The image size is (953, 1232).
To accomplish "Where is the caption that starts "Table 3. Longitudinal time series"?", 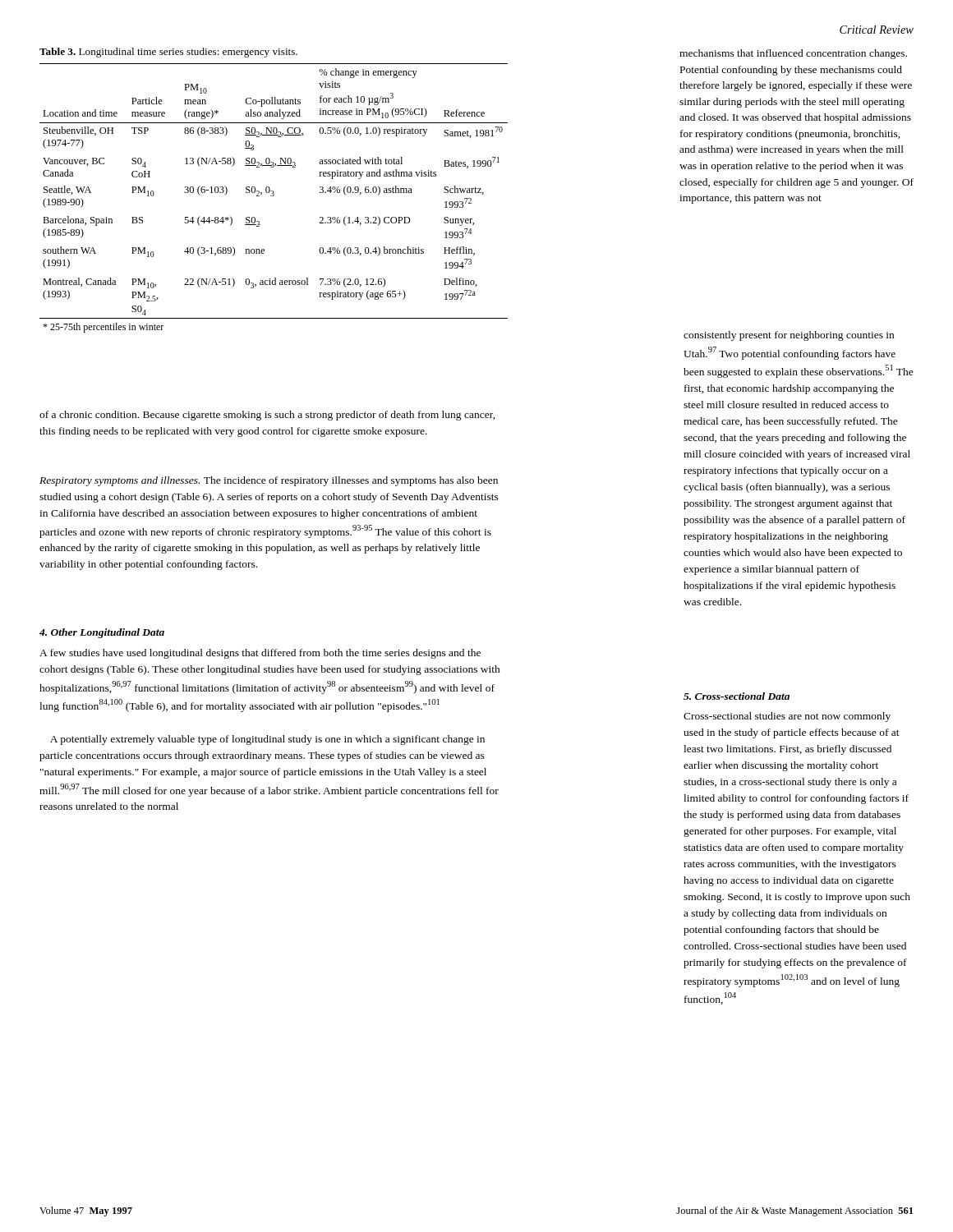I will (x=274, y=190).
